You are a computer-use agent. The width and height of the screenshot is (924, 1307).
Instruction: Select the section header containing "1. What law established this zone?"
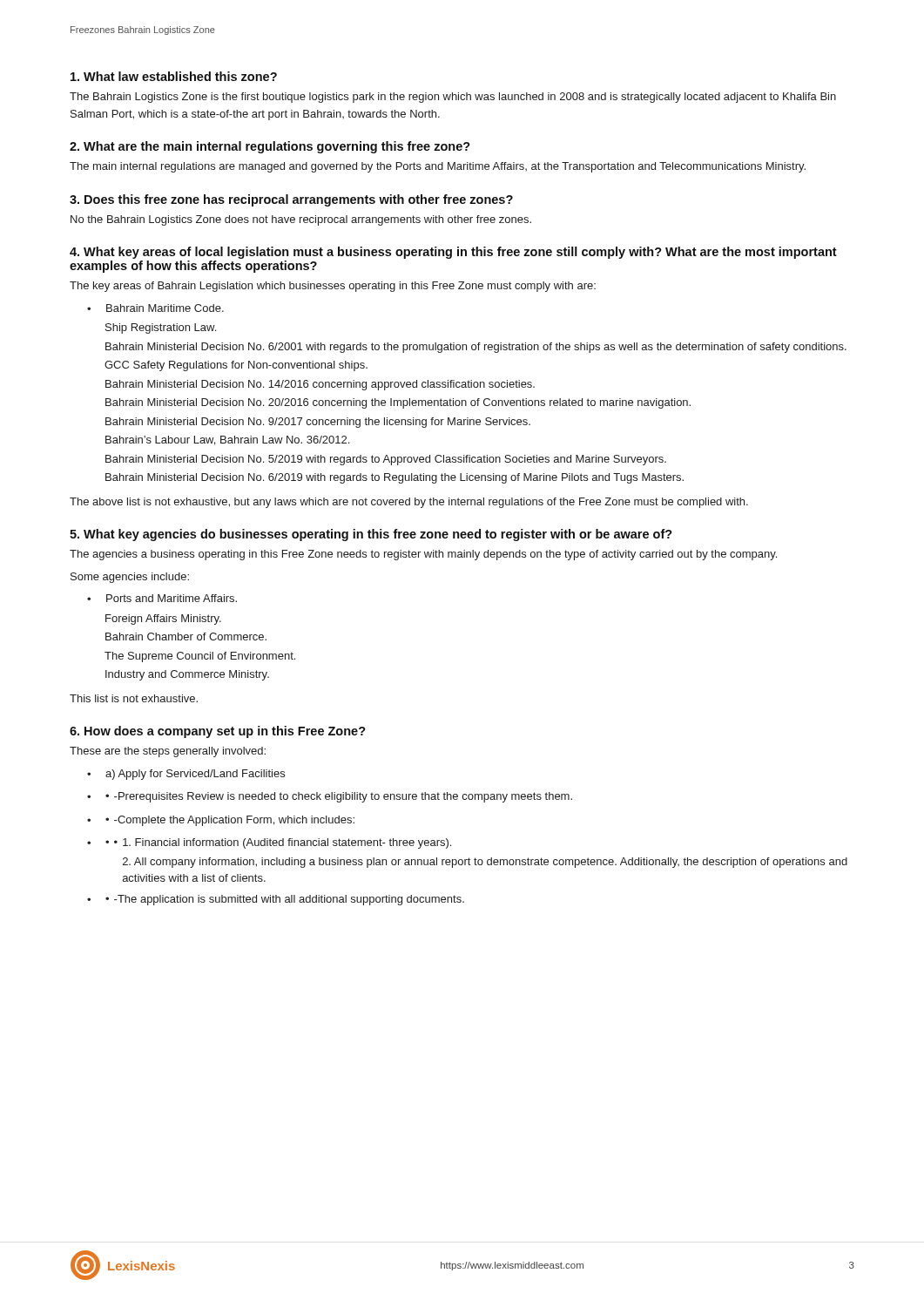coord(174,77)
